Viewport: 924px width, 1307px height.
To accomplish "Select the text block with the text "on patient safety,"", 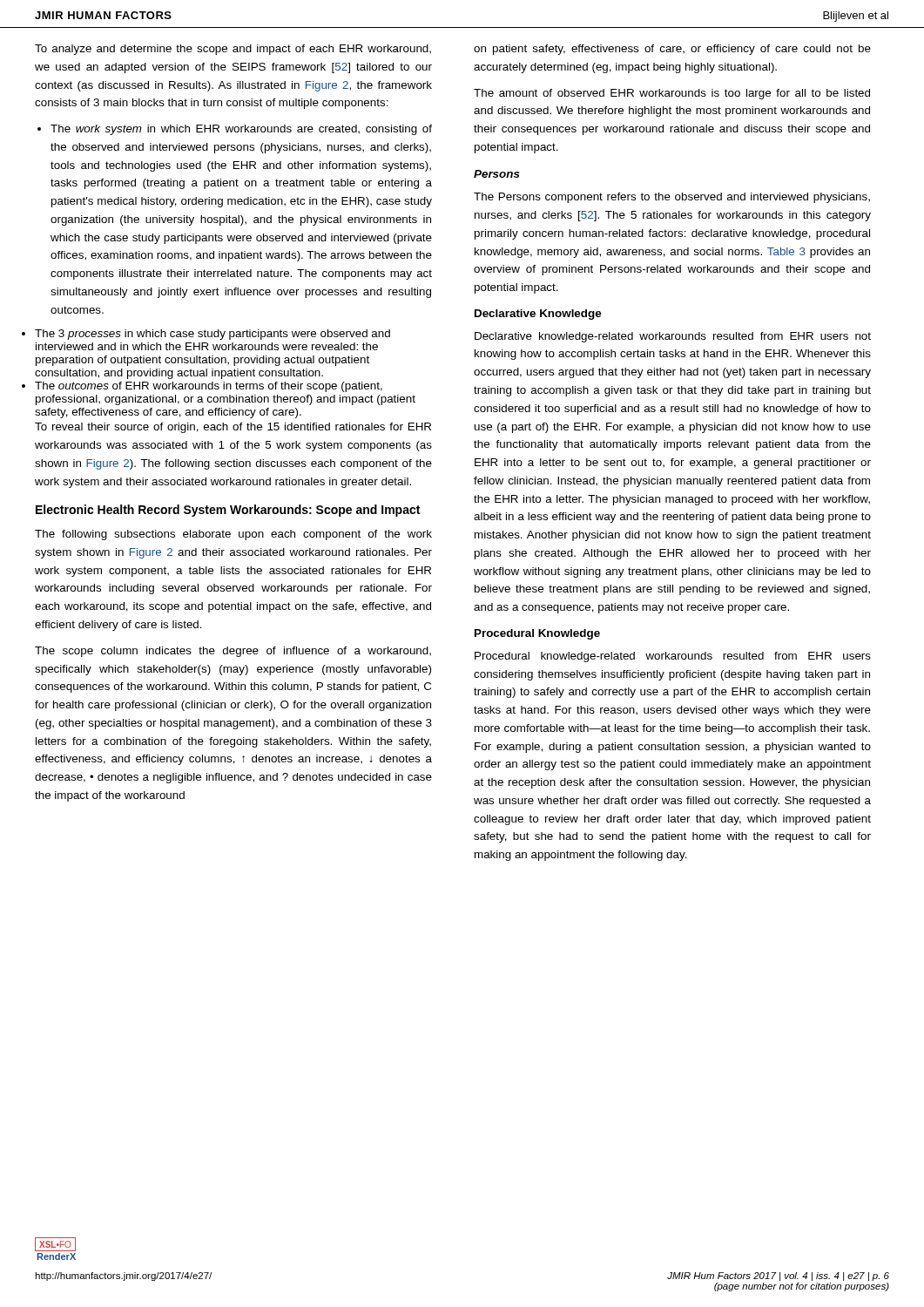I will coord(672,58).
